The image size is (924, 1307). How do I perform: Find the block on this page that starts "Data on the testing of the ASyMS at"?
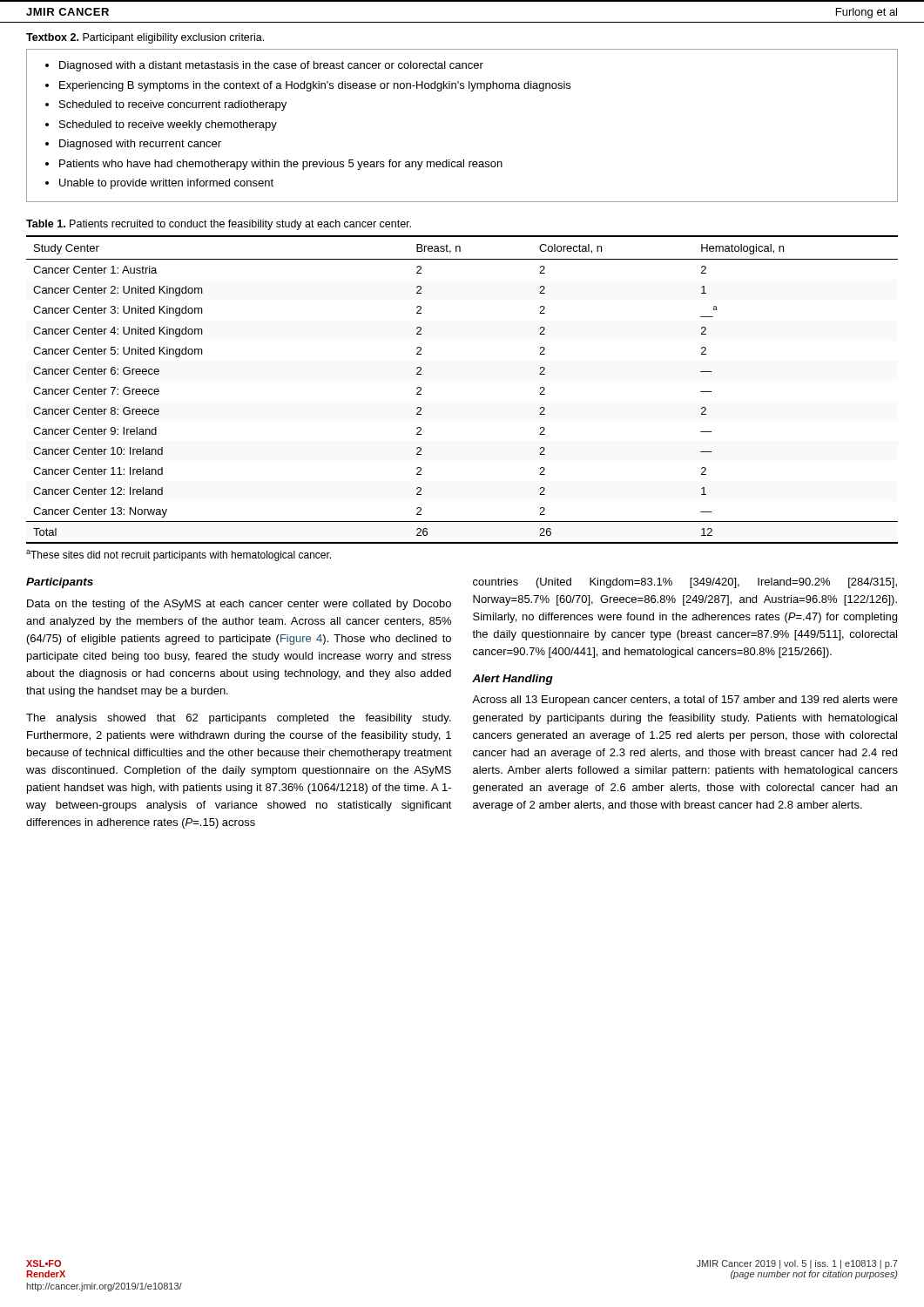click(x=239, y=713)
